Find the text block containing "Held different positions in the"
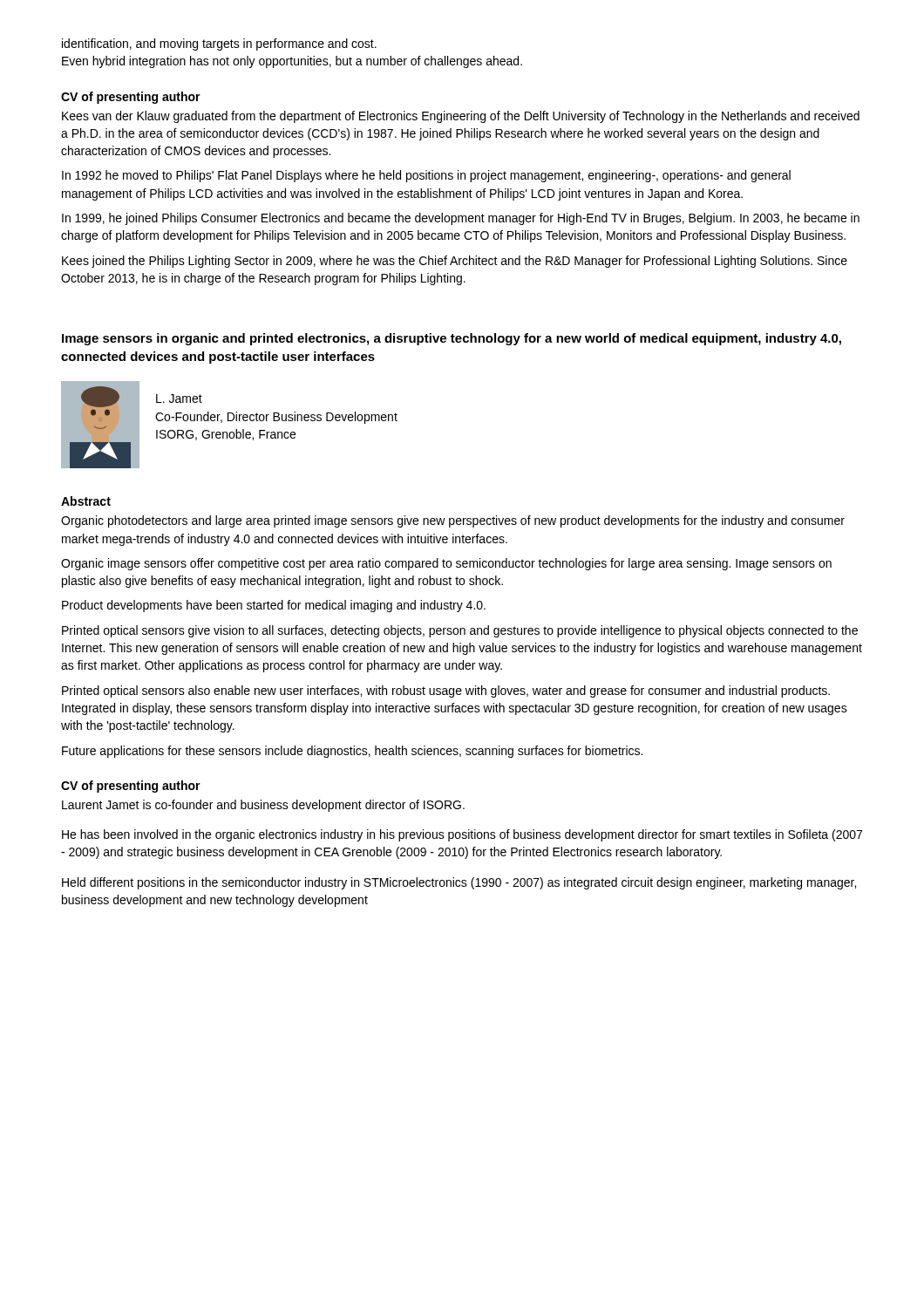Viewport: 924px width, 1308px height. pyautogui.click(x=462, y=891)
